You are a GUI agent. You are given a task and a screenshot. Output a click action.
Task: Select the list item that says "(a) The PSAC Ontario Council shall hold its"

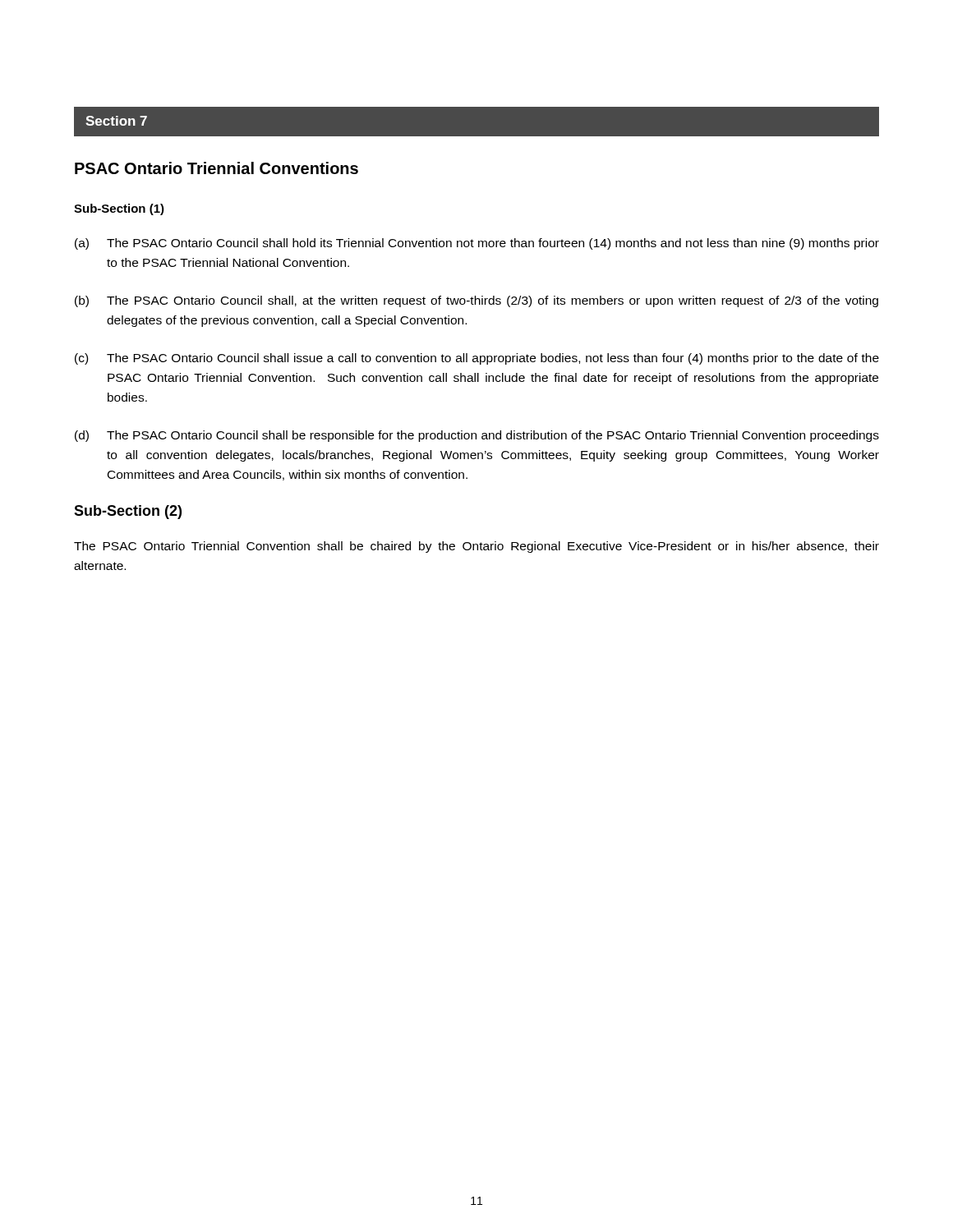[x=476, y=253]
